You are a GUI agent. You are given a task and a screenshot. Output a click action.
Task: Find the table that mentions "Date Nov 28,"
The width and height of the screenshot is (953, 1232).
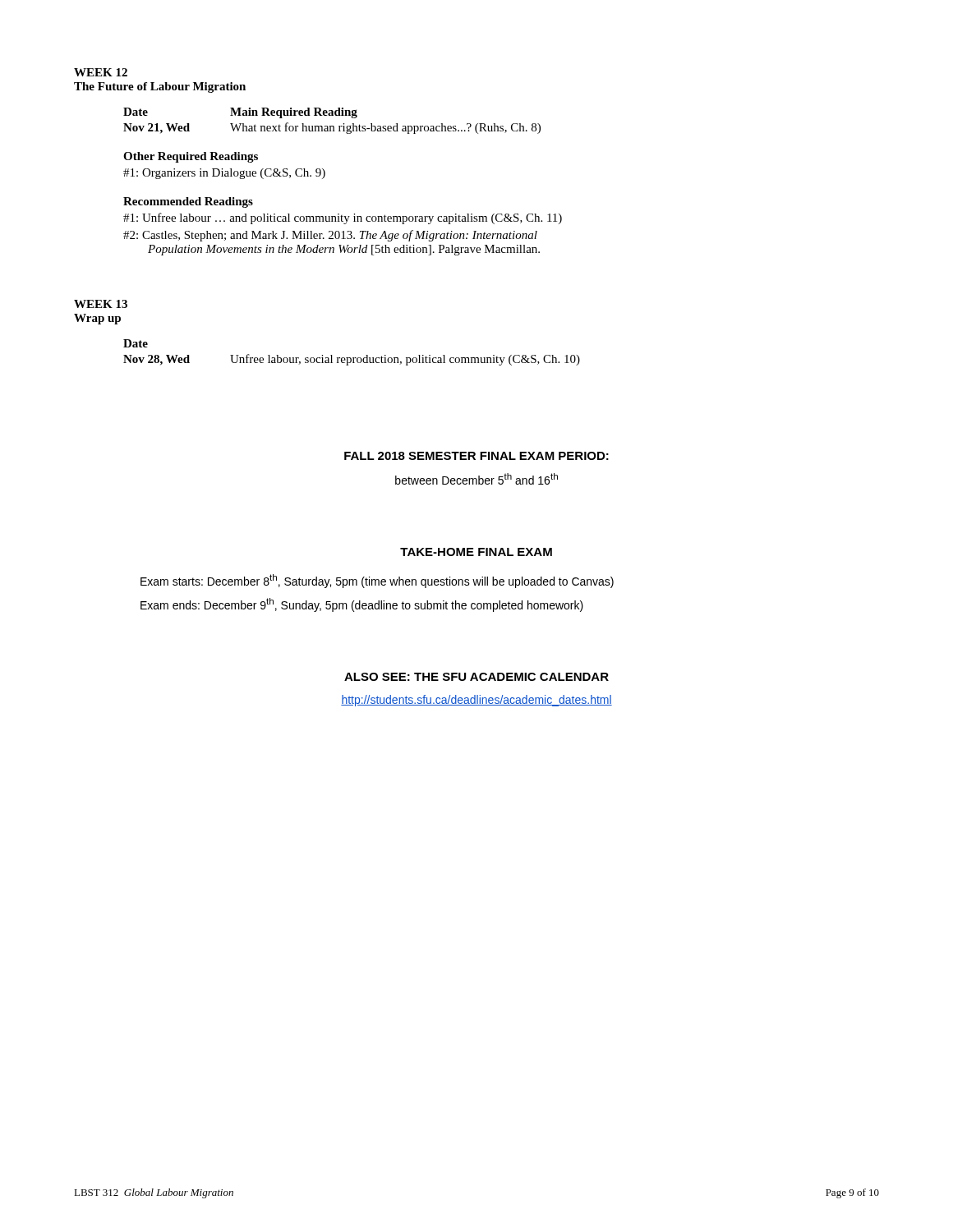[x=501, y=351]
